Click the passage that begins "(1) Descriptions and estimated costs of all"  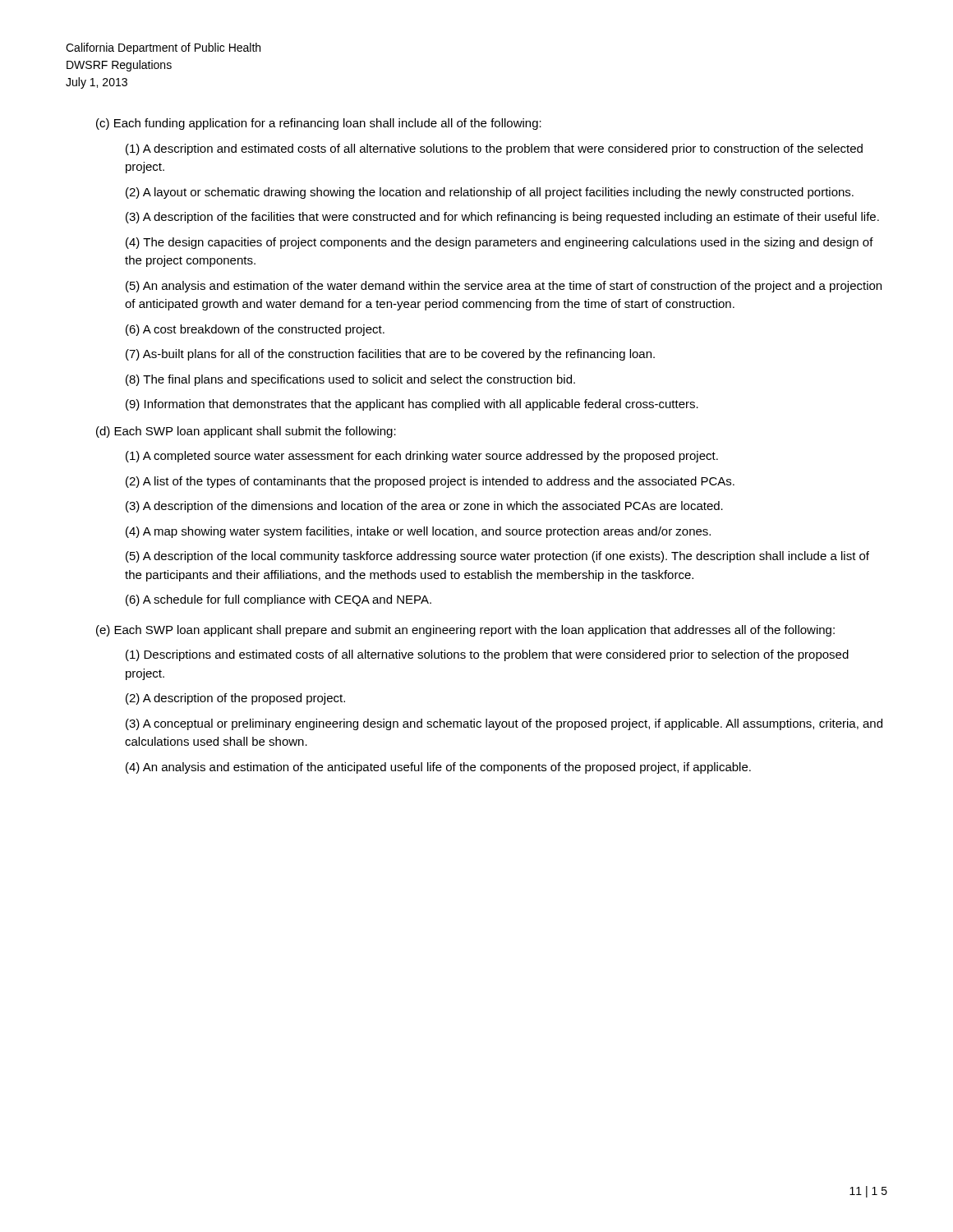coord(487,663)
